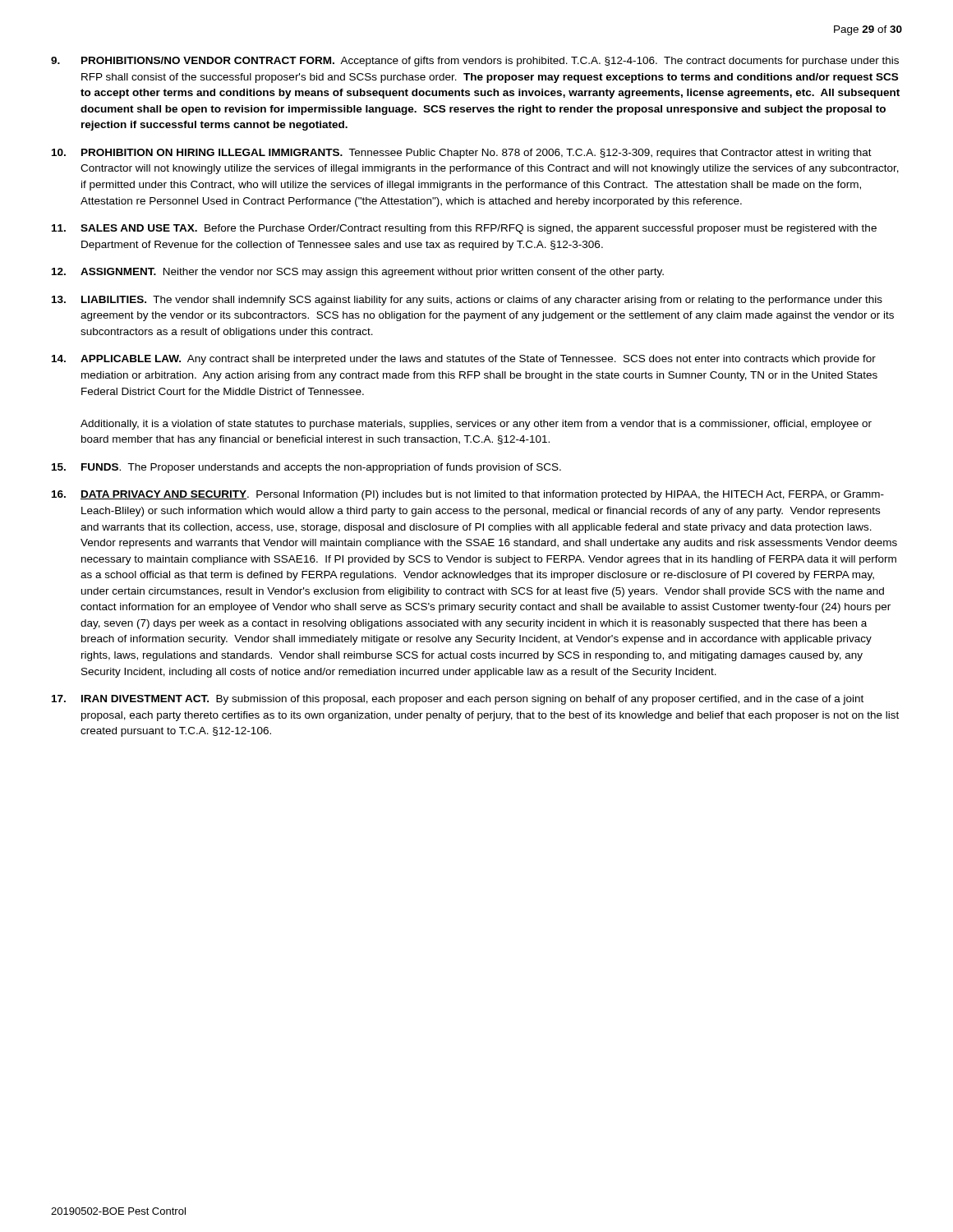The height and width of the screenshot is (1232, 953).
Task: Click on the element starting "9. PROHIBITIONS/NO VENDOR CONTRACT FORM. Acceptance"
Action: tap(476, 93)
